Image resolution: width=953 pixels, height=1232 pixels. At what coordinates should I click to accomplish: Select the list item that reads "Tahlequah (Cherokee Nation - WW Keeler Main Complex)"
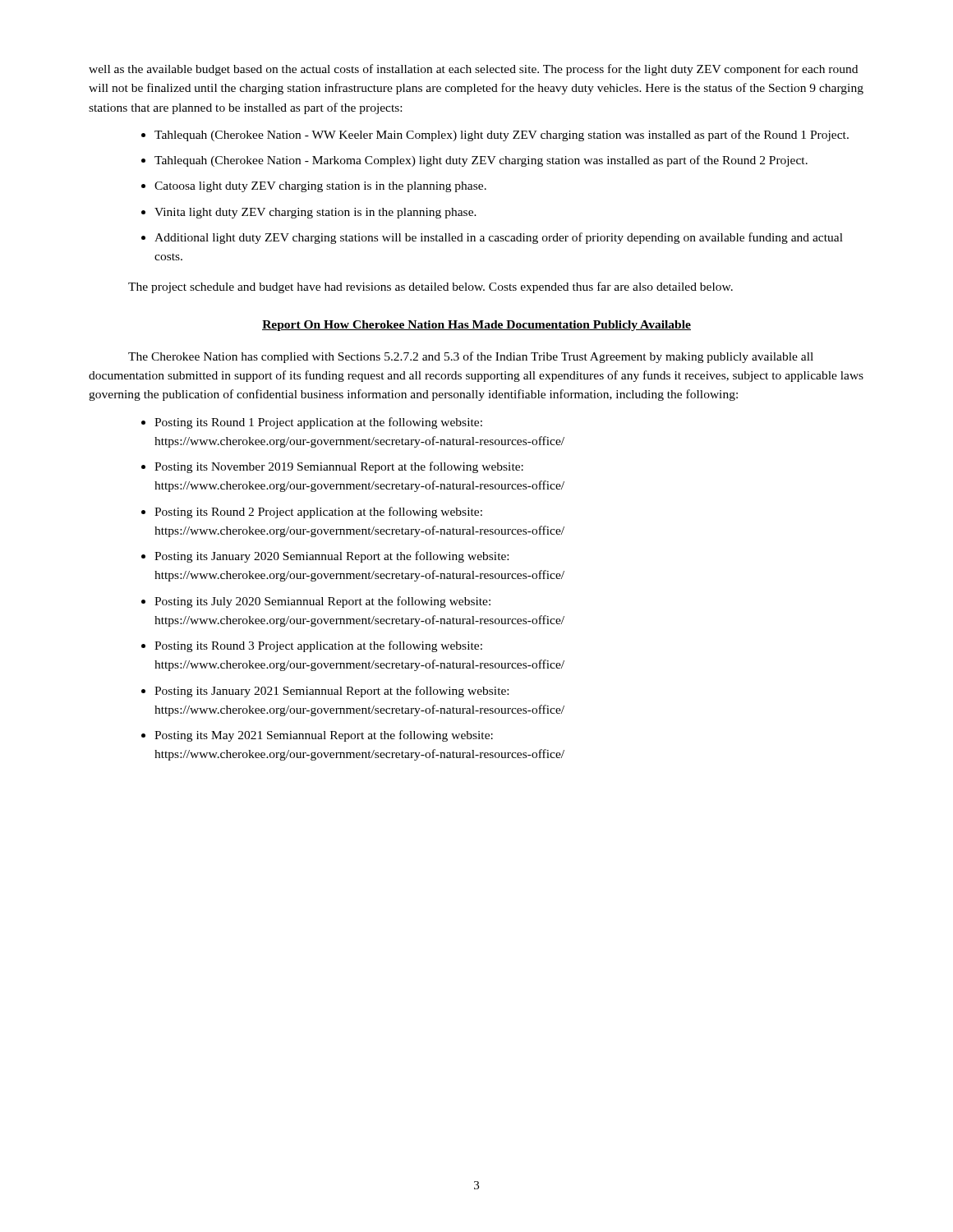(502, 134)
